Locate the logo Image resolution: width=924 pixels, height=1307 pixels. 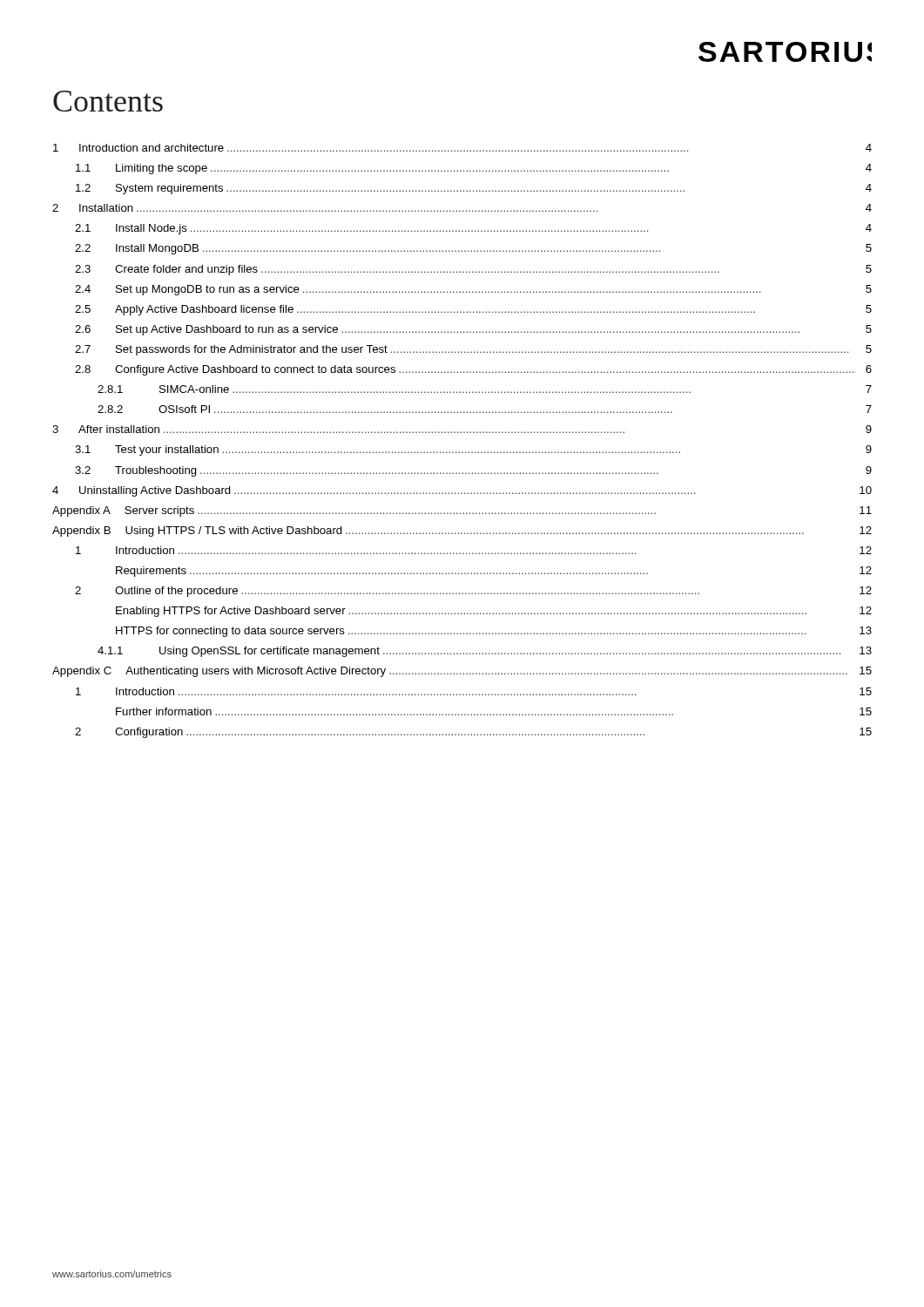[x=785, y=52]
